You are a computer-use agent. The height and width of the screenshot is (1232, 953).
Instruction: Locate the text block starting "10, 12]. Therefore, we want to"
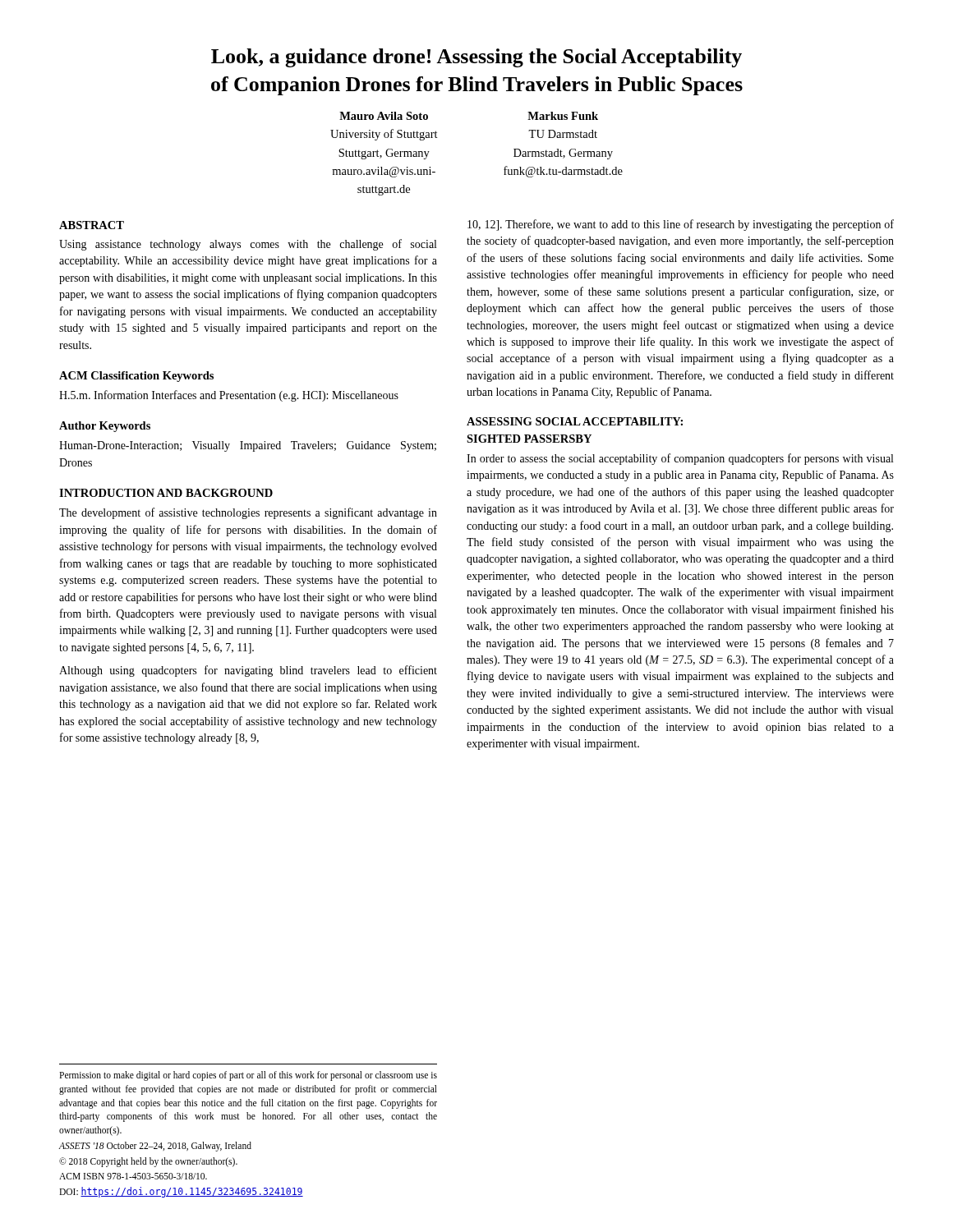[x=680, y=309]
